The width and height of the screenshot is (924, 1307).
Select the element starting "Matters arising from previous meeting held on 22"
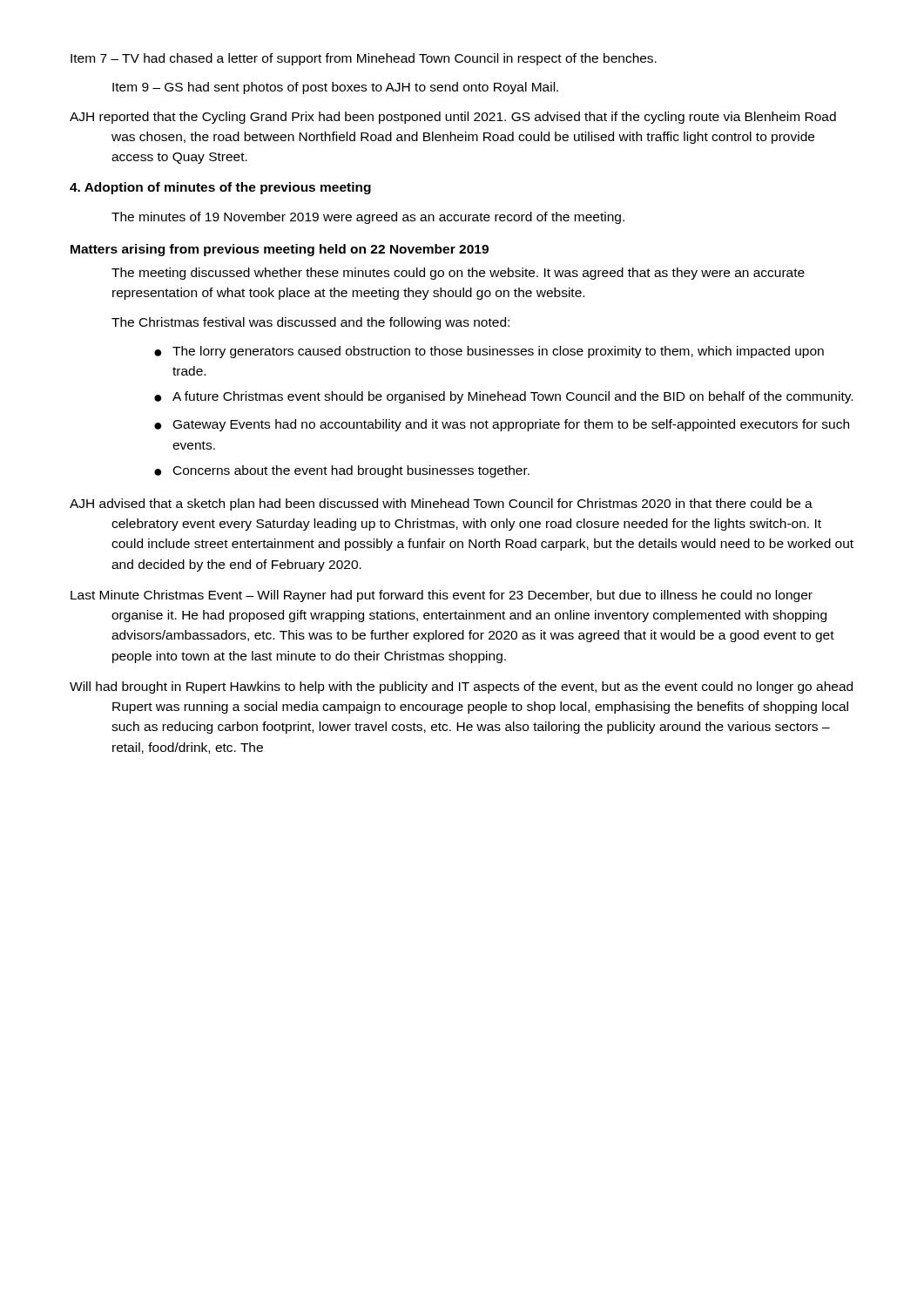pyautogui.click(x=279, y=249)
